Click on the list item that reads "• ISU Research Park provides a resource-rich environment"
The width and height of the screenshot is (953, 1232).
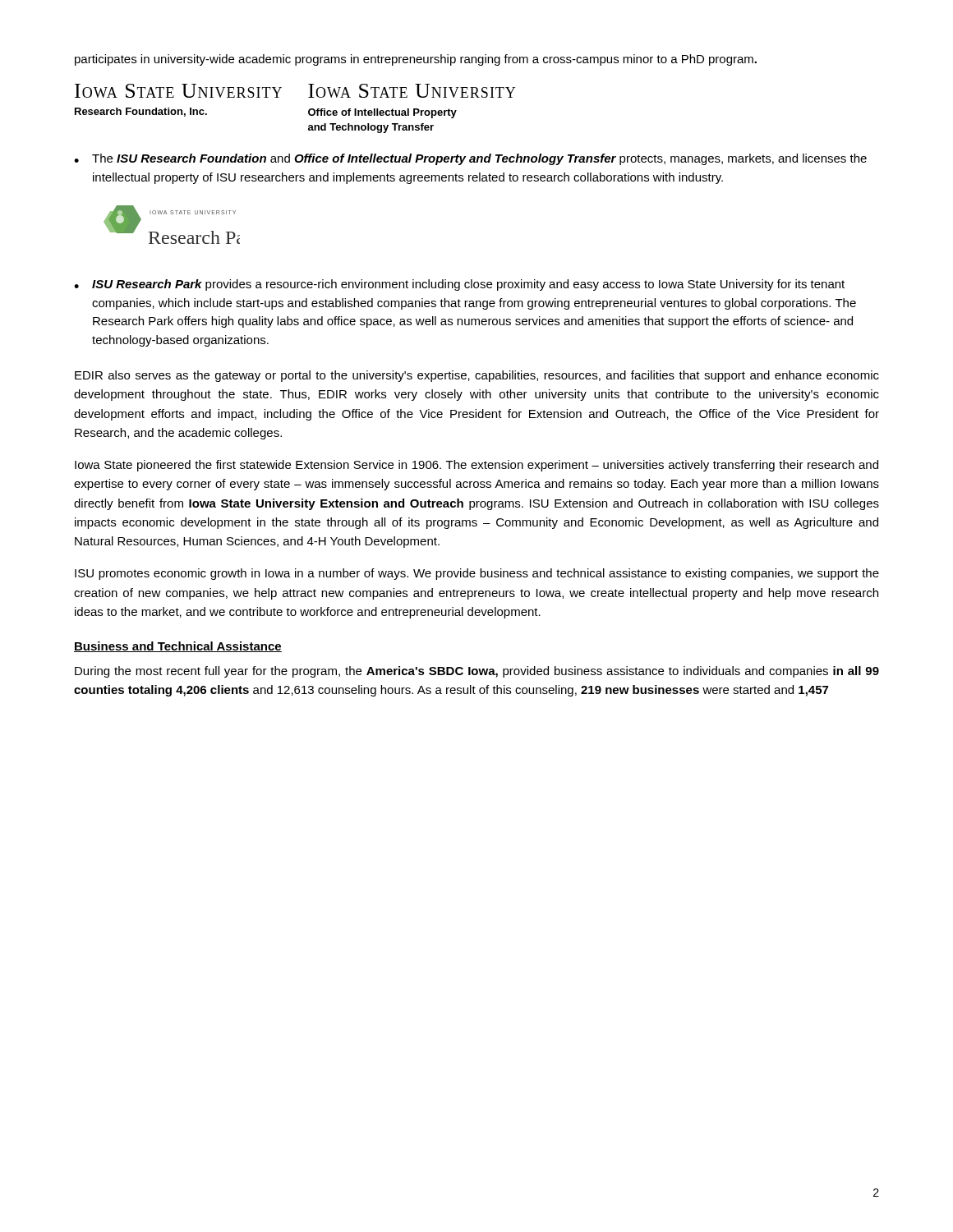coord(476,312)
